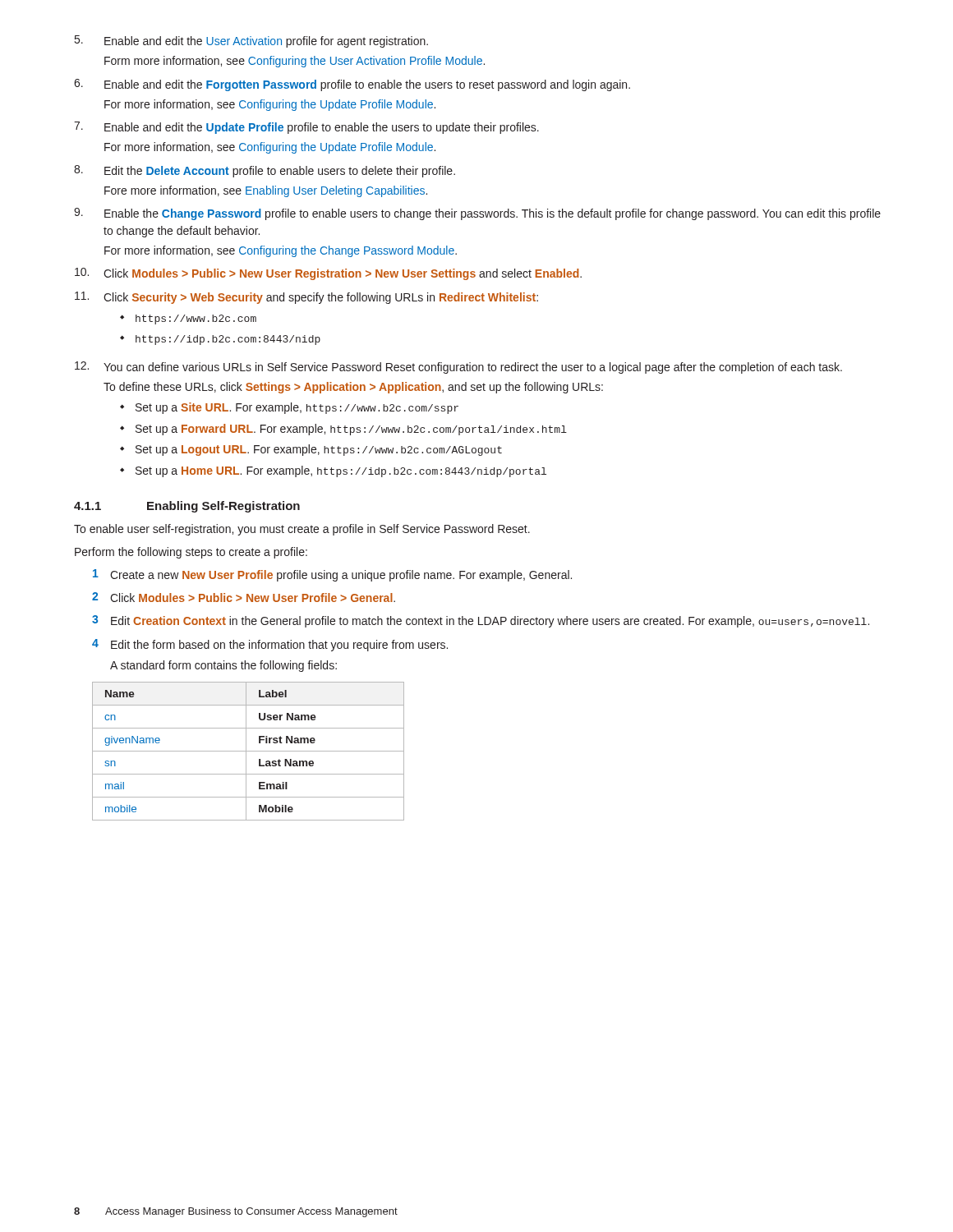Find the list item that says "9. Enable the Change Password profile"
The height and width of the screenshot is (1232, 953).
(477, 214)
